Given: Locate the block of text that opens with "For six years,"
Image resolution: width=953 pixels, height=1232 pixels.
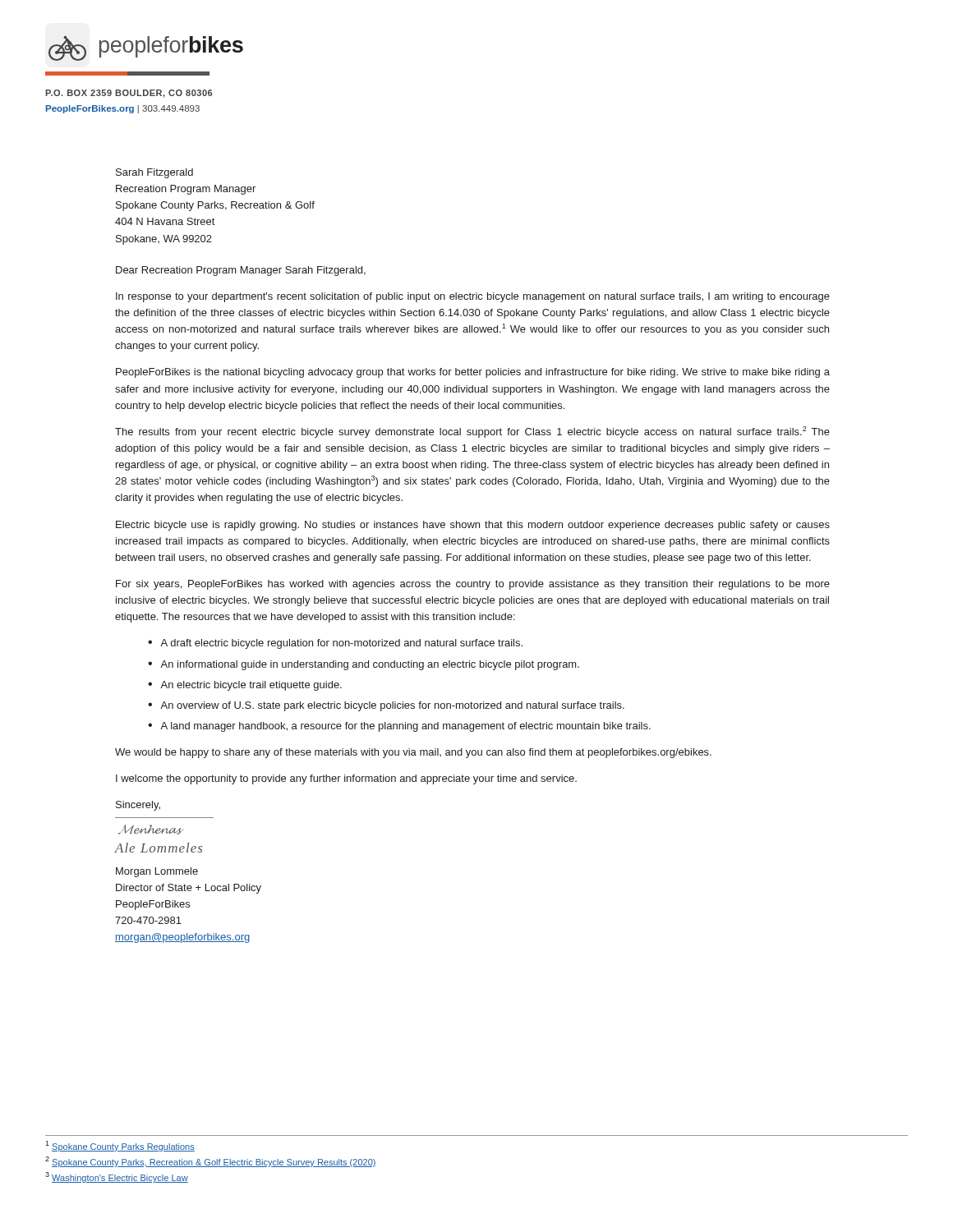Looking at the screenshot, I should coord(472,600).
